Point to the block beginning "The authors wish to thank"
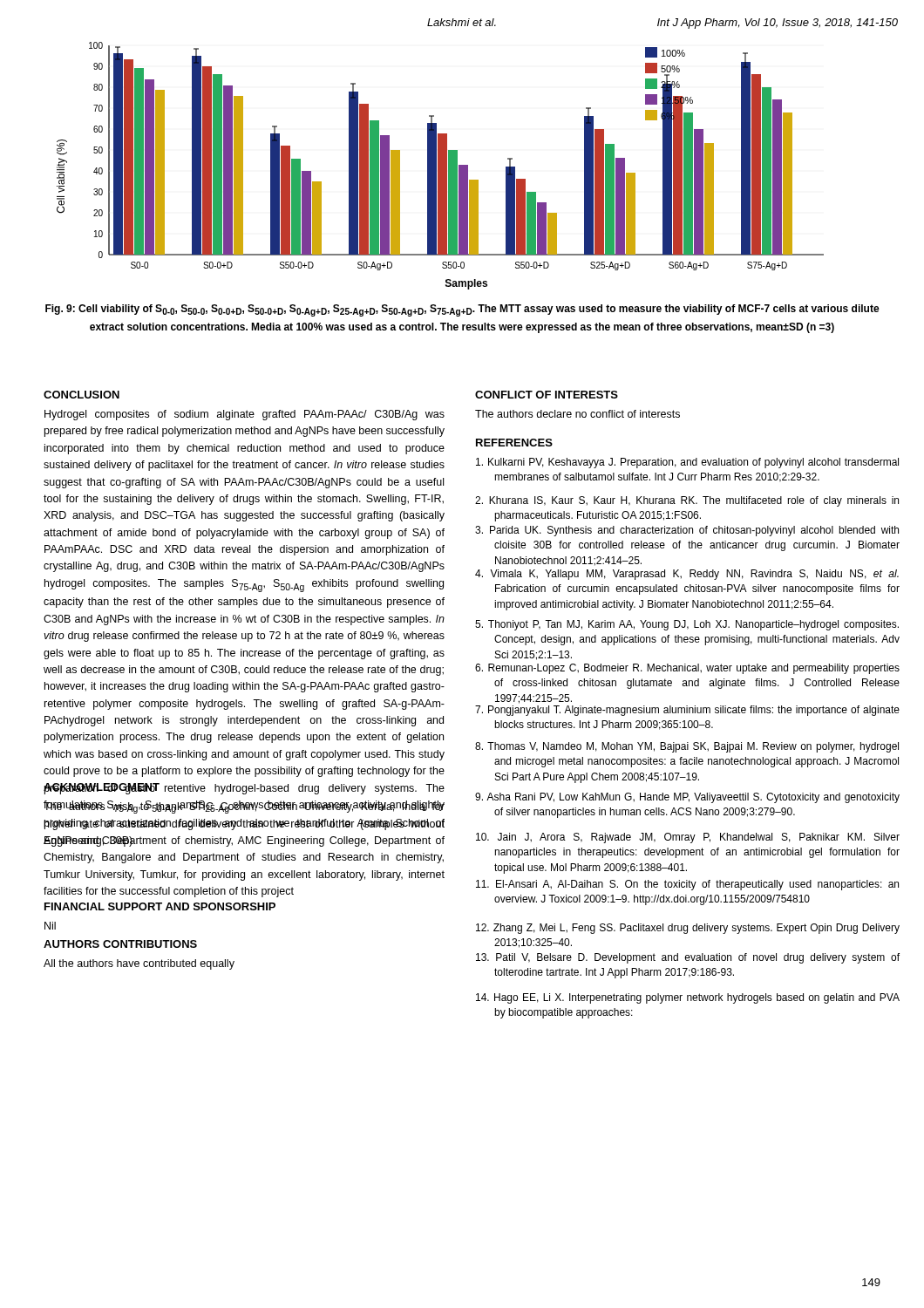Image resolution: width=924 pixels, height=1308 pixels. pyautogui.click(x=244, y=849)
